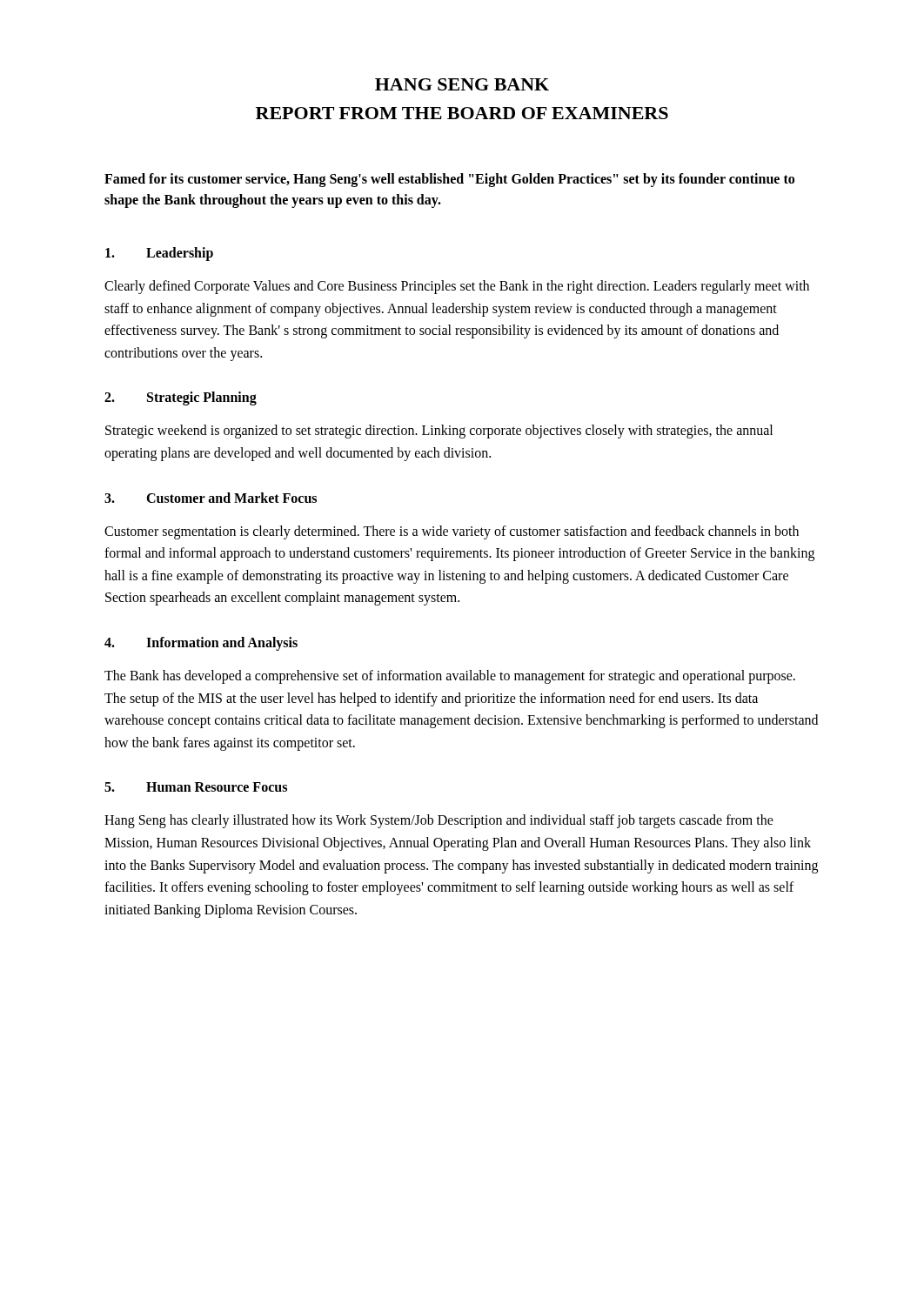
Task: Find the block on this page that starts "Hang Seng has clearly illustrated how"
Action: 461,865
